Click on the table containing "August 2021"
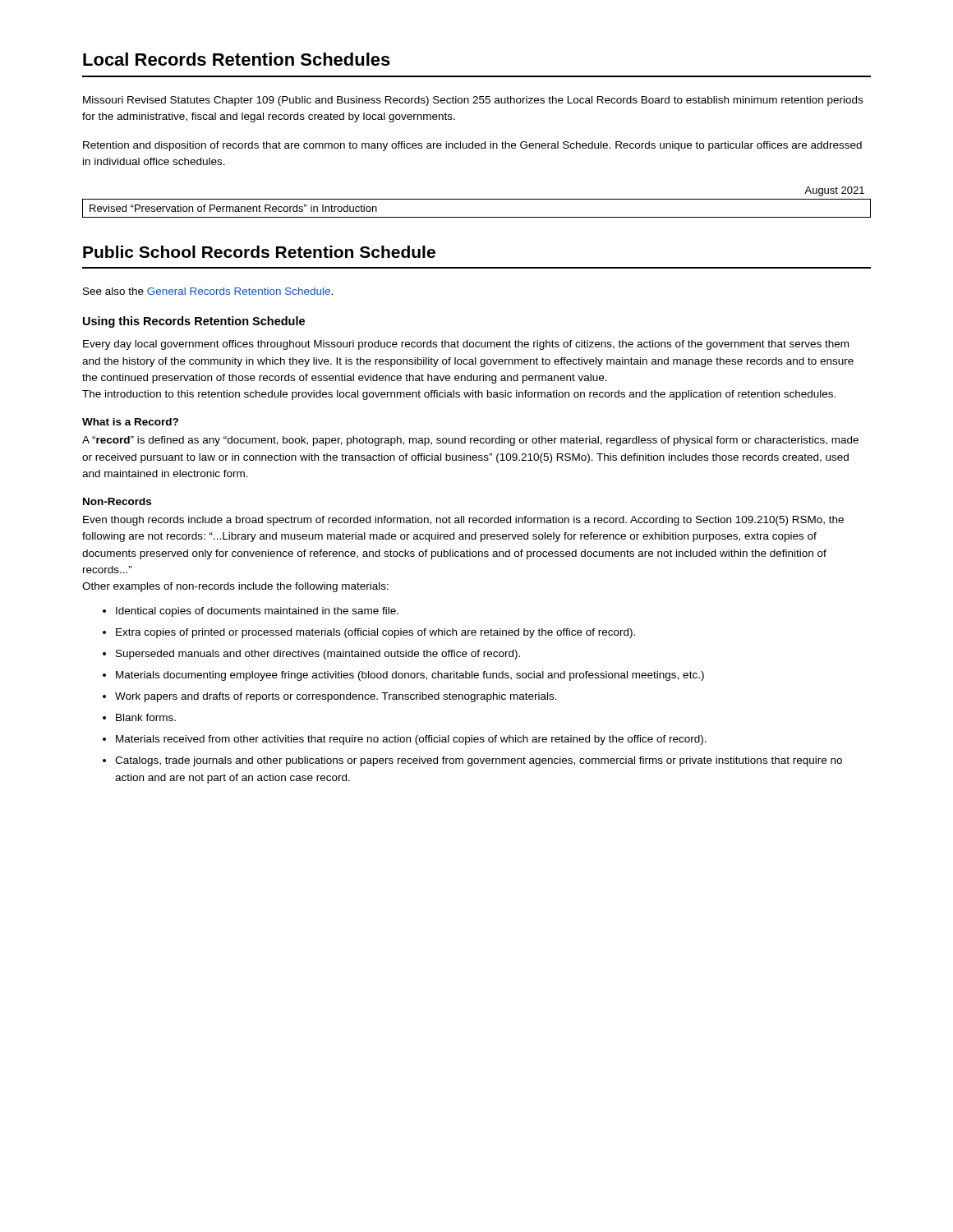The width and height of the screenshot is (953, 1232). (476, 200)
